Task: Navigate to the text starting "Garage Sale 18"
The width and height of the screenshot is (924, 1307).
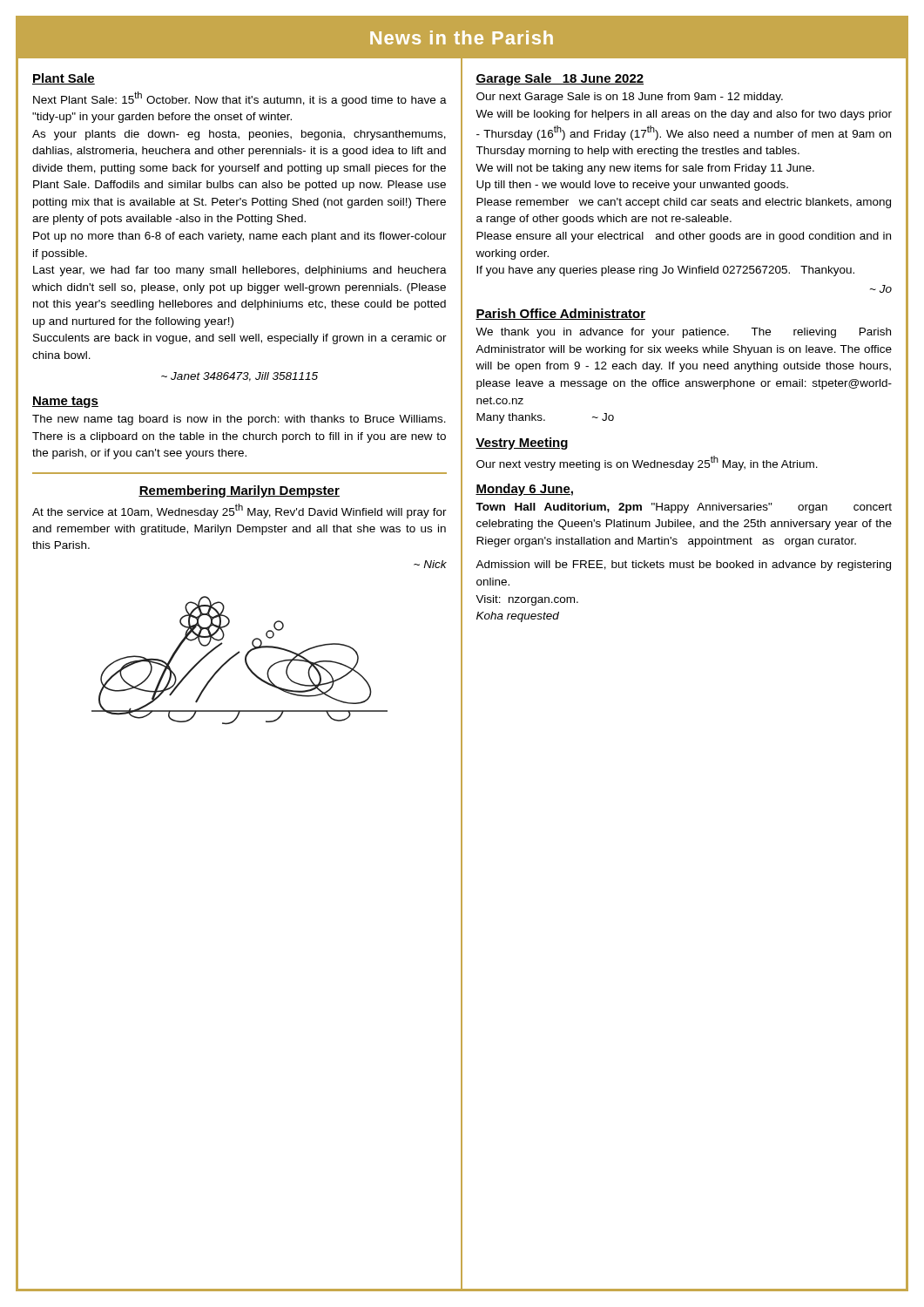Action: [x=560, y=78]
